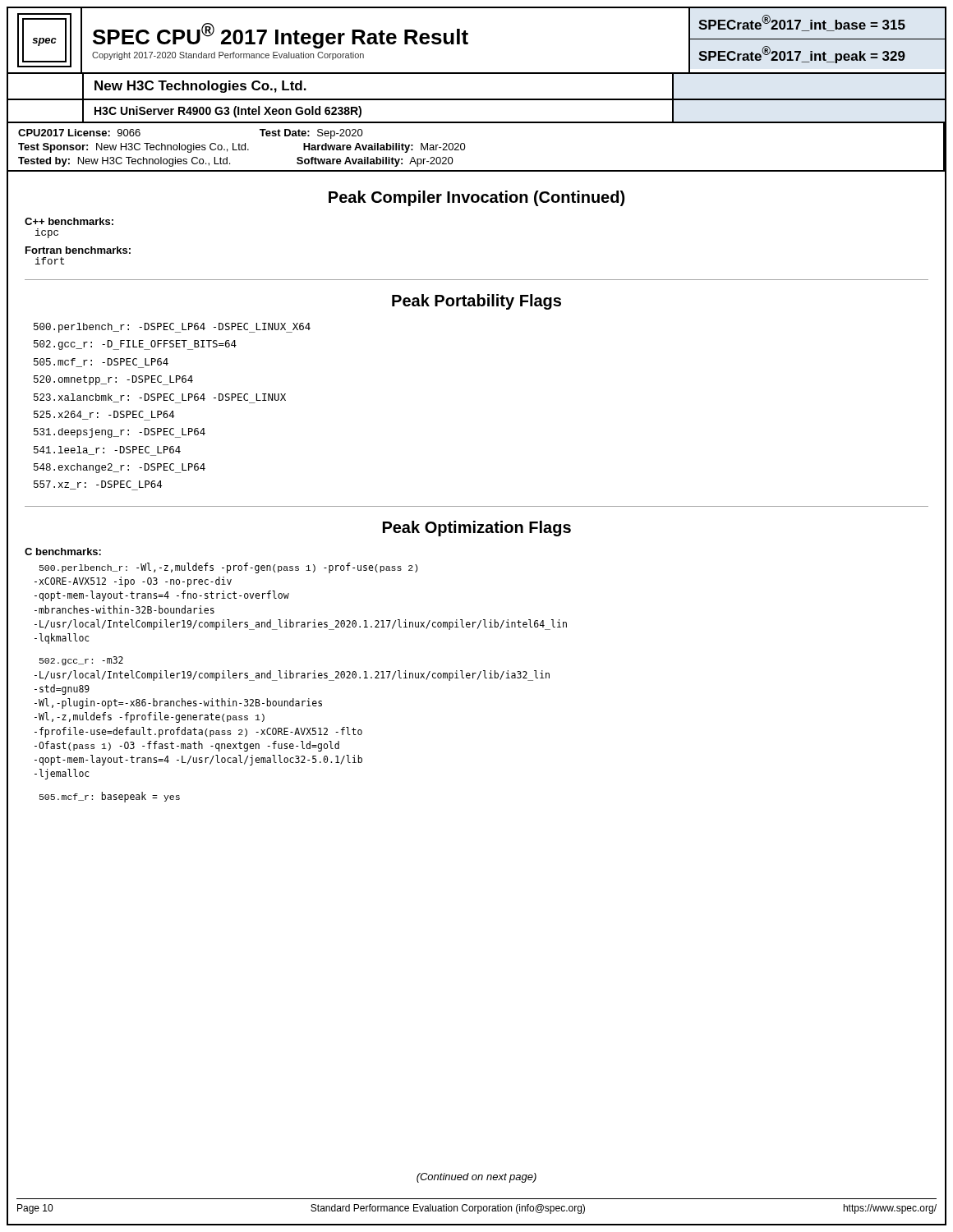Click on the text that says "C benchmarks:"
The image size is (953, 1232).
pos(63,551)
